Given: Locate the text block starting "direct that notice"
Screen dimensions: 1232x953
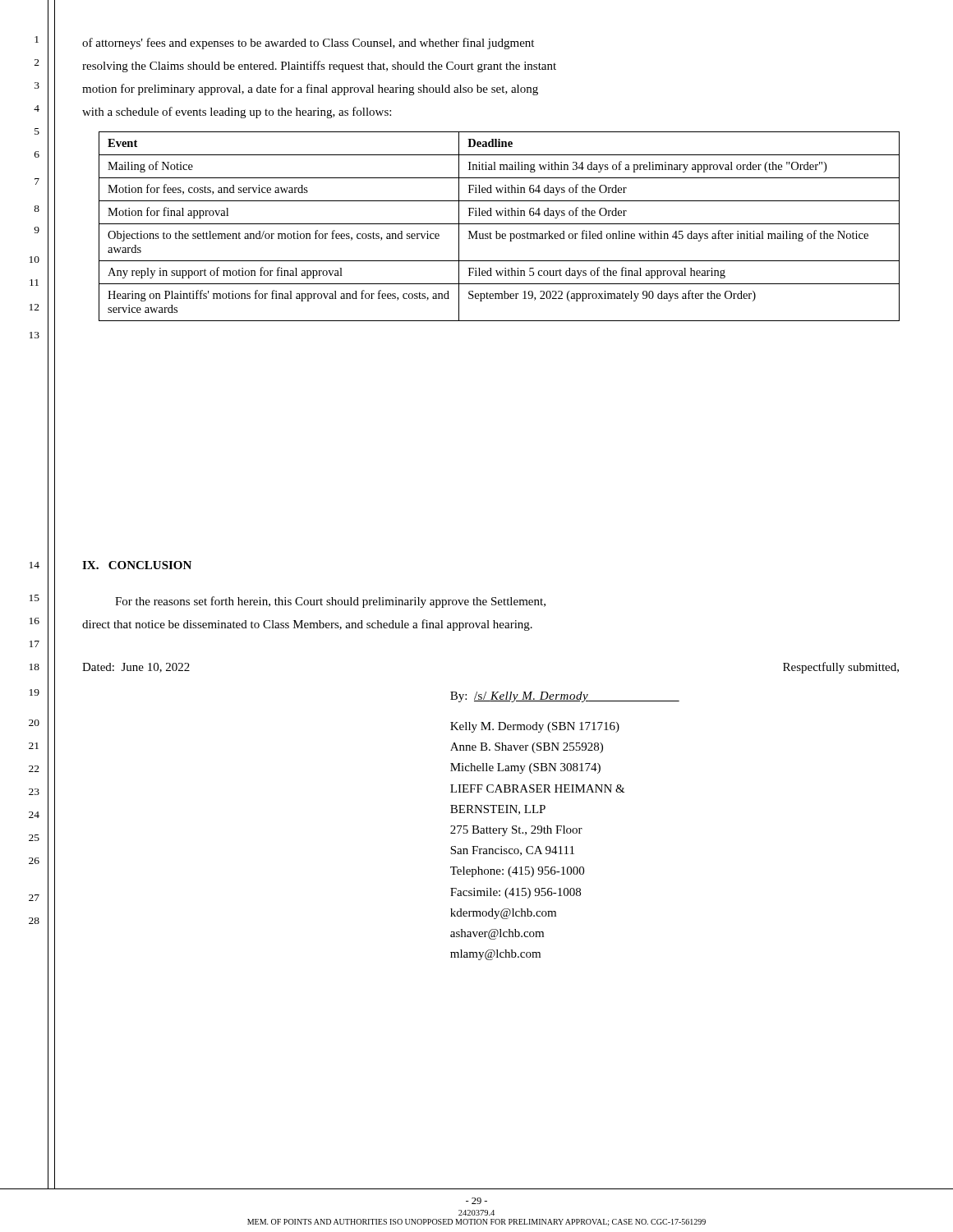Looking at the screenshot, I should click(307, 624).
